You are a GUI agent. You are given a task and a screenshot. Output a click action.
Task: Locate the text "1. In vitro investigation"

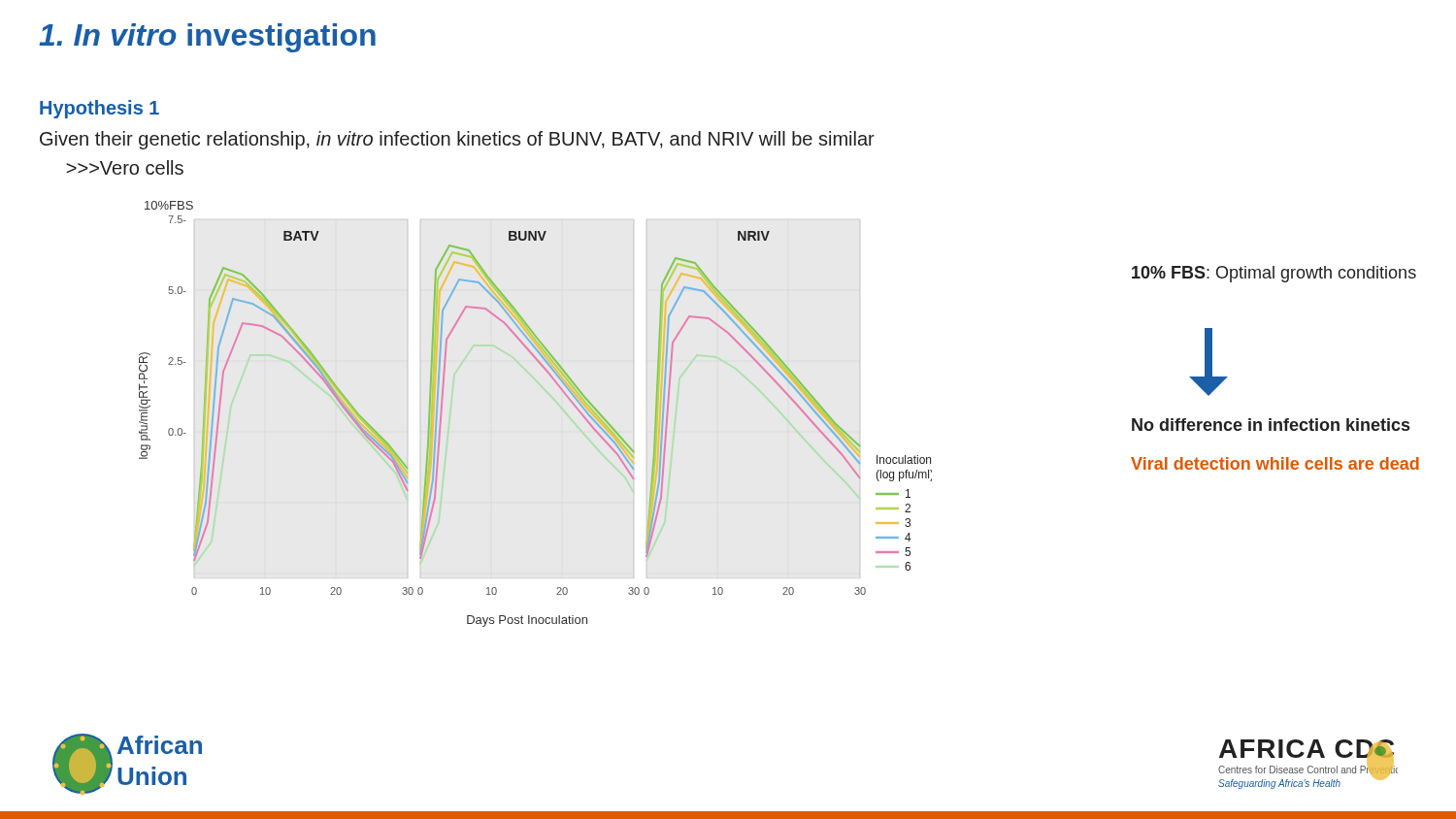click(x=208, y=35)
